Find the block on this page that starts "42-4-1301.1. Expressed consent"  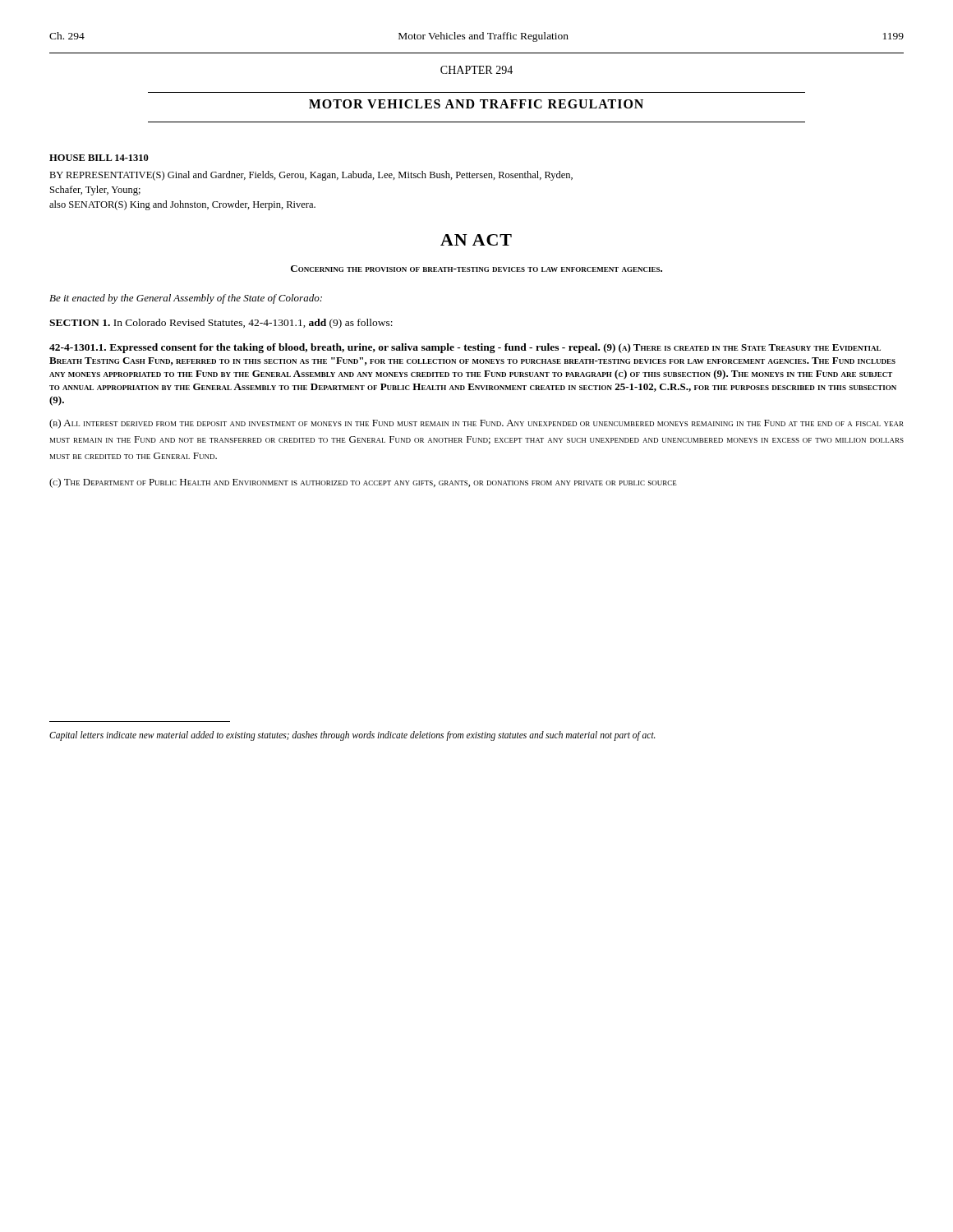pyautogui.click(x=473, y=373)
